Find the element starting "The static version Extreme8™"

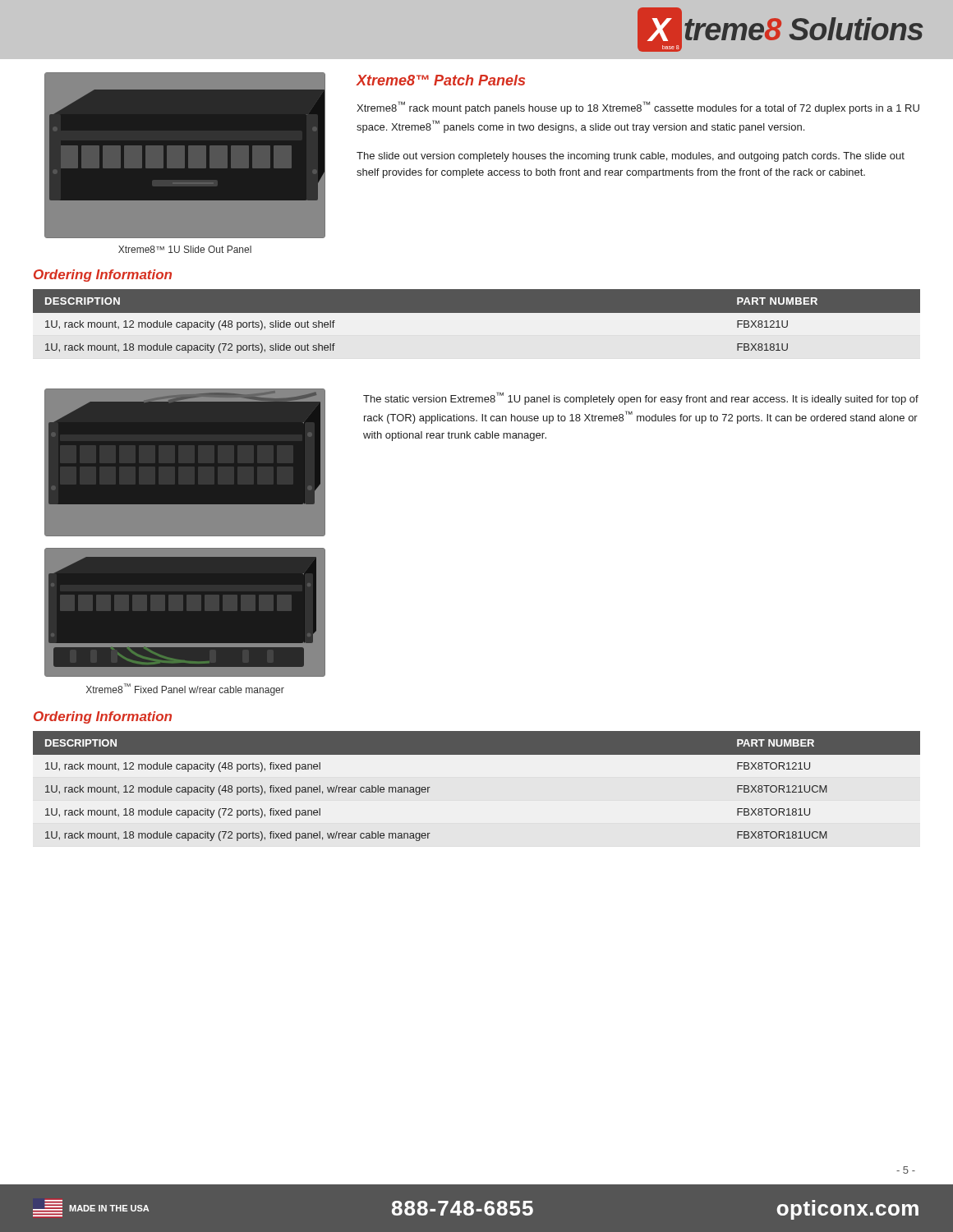641,416
